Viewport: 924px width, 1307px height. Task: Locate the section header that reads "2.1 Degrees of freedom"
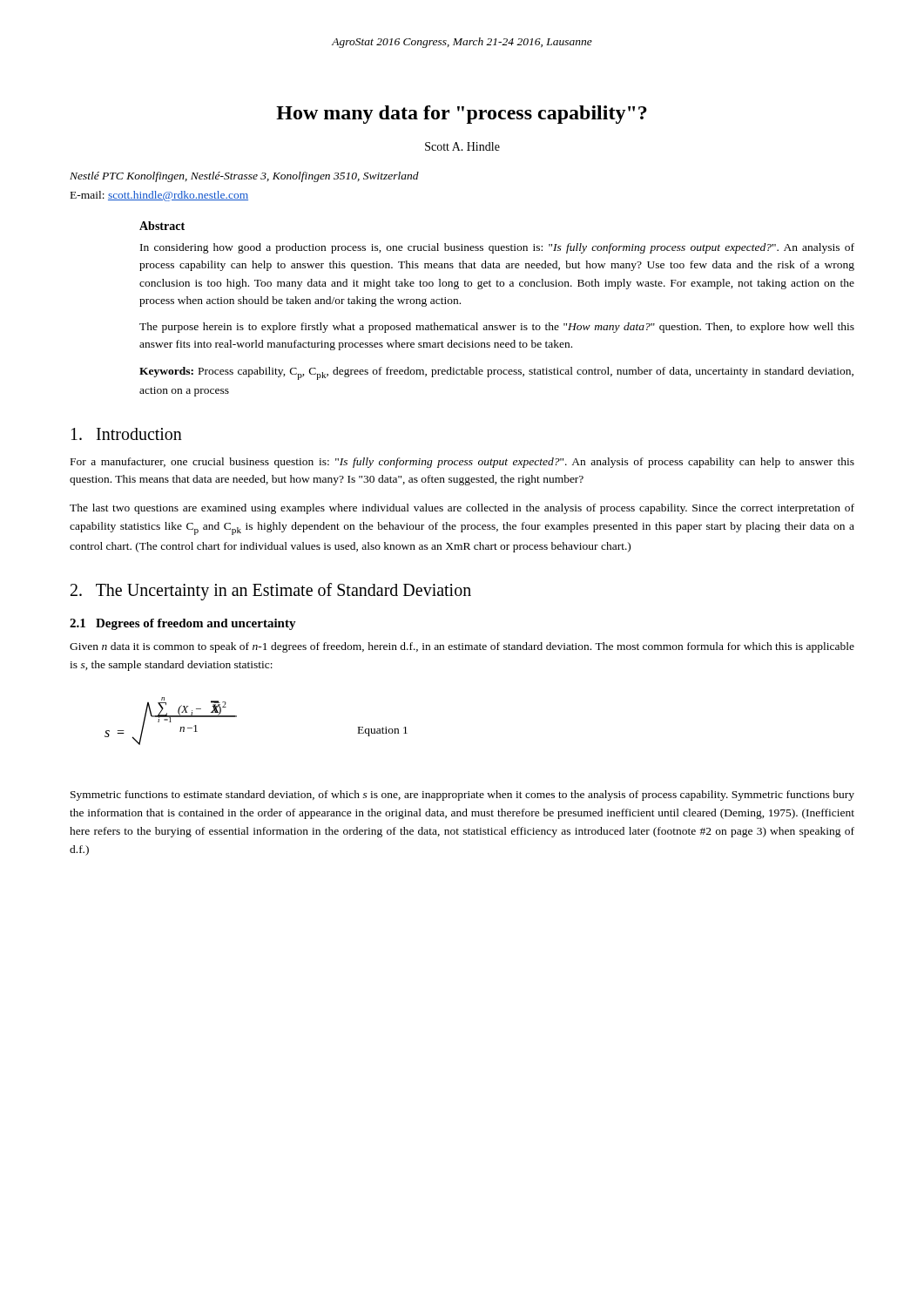pyautogui.click(x=183, y=623)
